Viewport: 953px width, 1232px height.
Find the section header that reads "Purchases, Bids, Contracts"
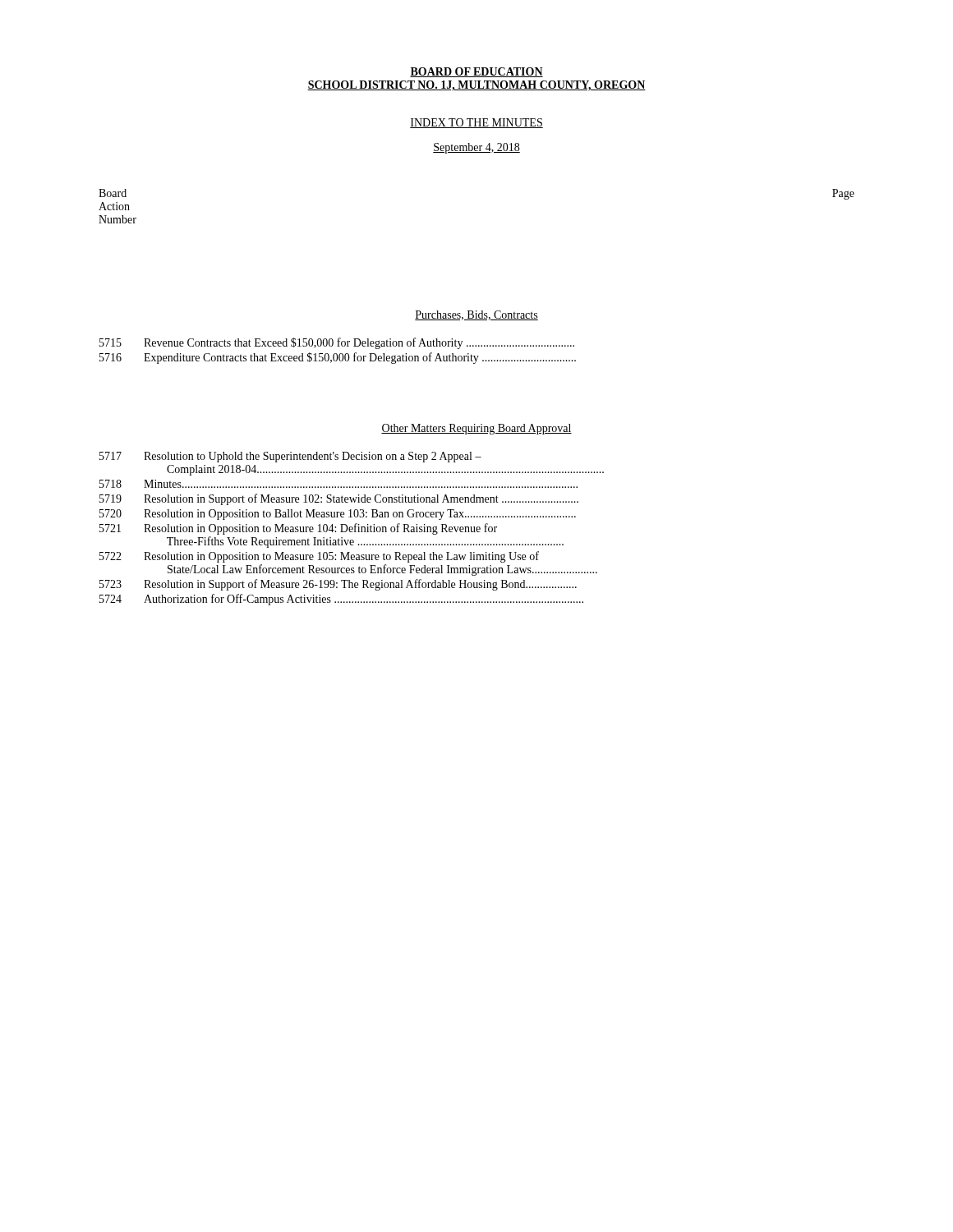pyautogui.click(x=476, y=315)
